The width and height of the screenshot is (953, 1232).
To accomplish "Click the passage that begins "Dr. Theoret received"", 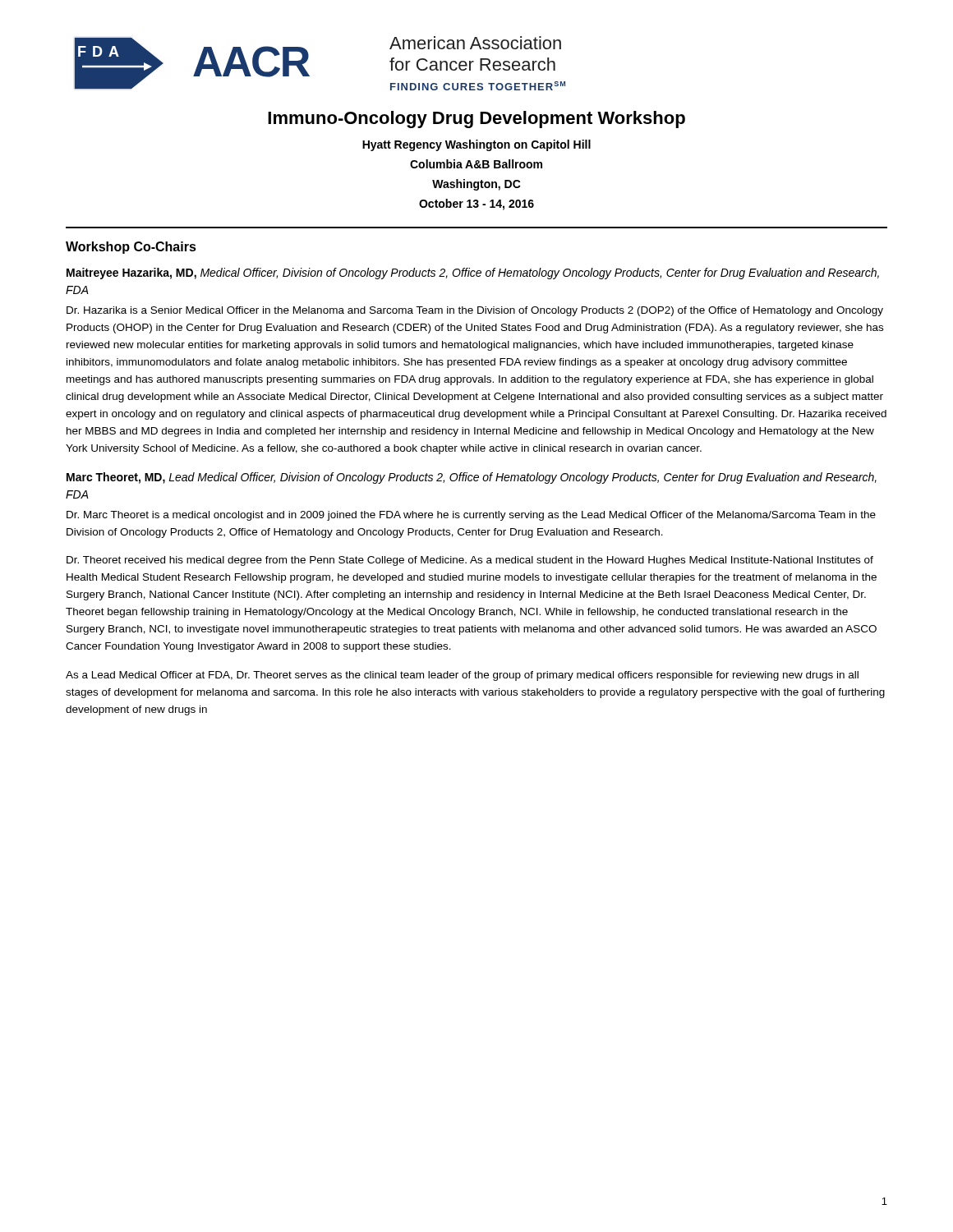I will 471,603.
